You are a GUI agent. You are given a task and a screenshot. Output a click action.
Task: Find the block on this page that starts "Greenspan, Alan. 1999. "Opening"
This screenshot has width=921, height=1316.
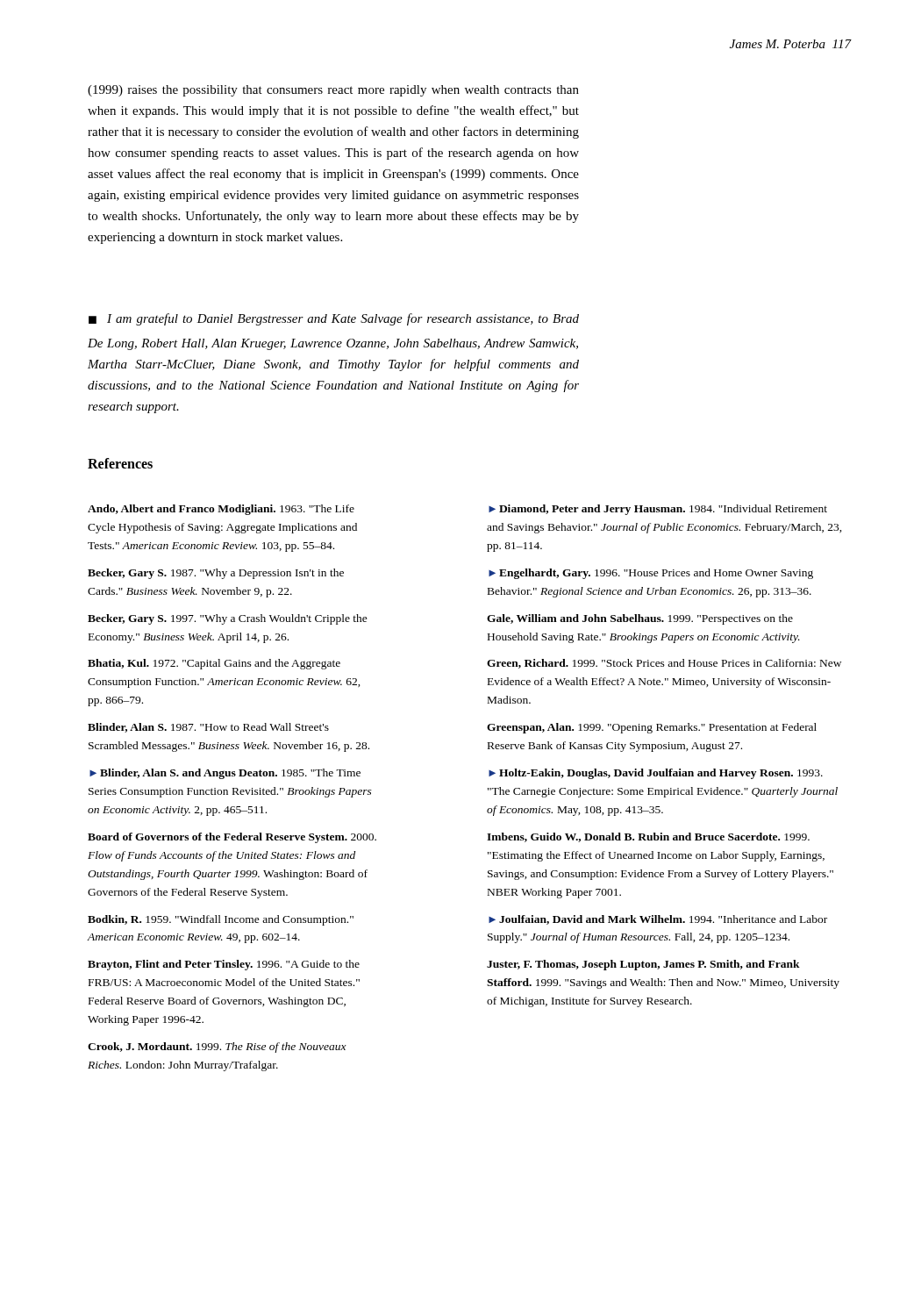point(652,736)
